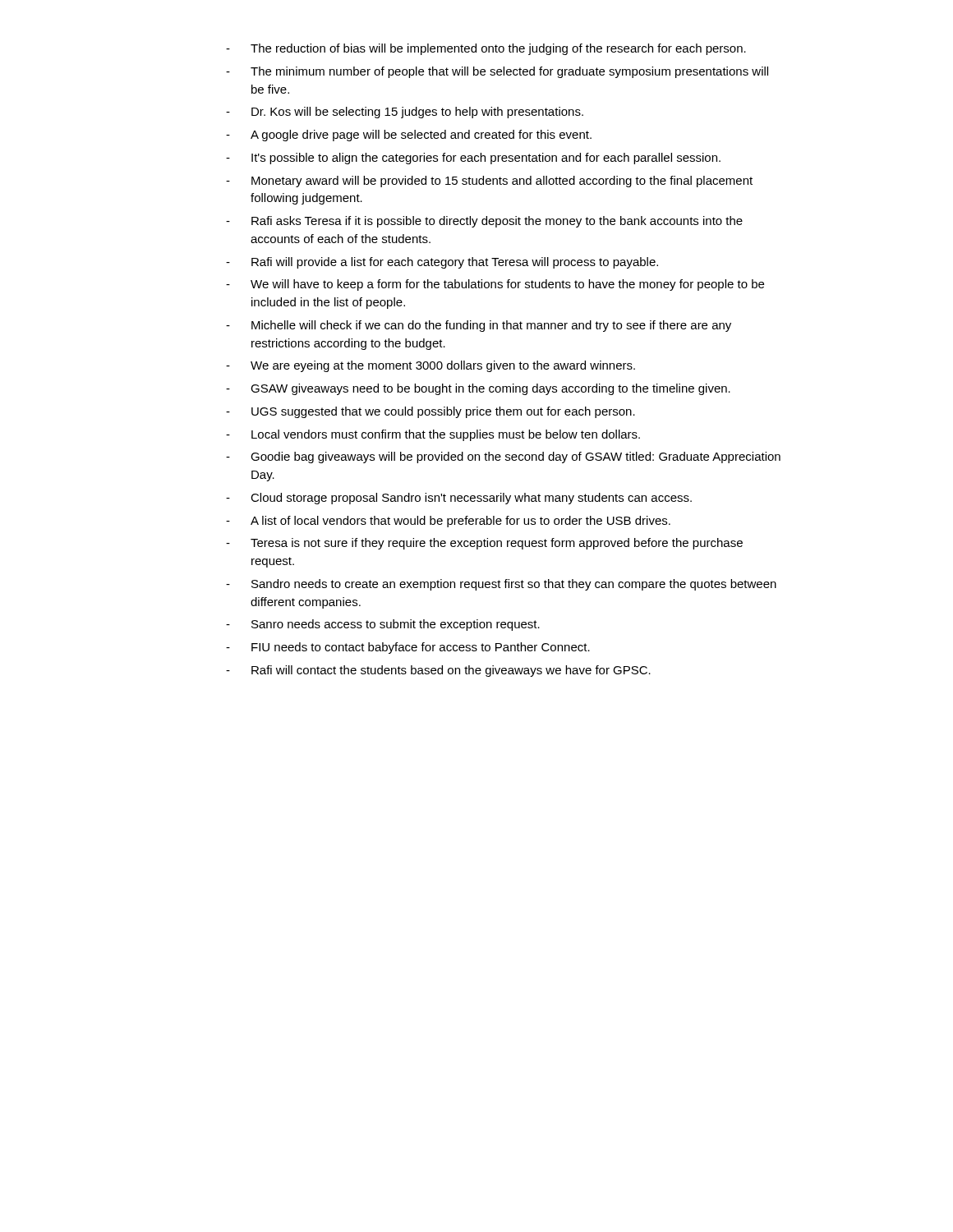Point to the element starting "- A list of local vendors"

(505, 520)
